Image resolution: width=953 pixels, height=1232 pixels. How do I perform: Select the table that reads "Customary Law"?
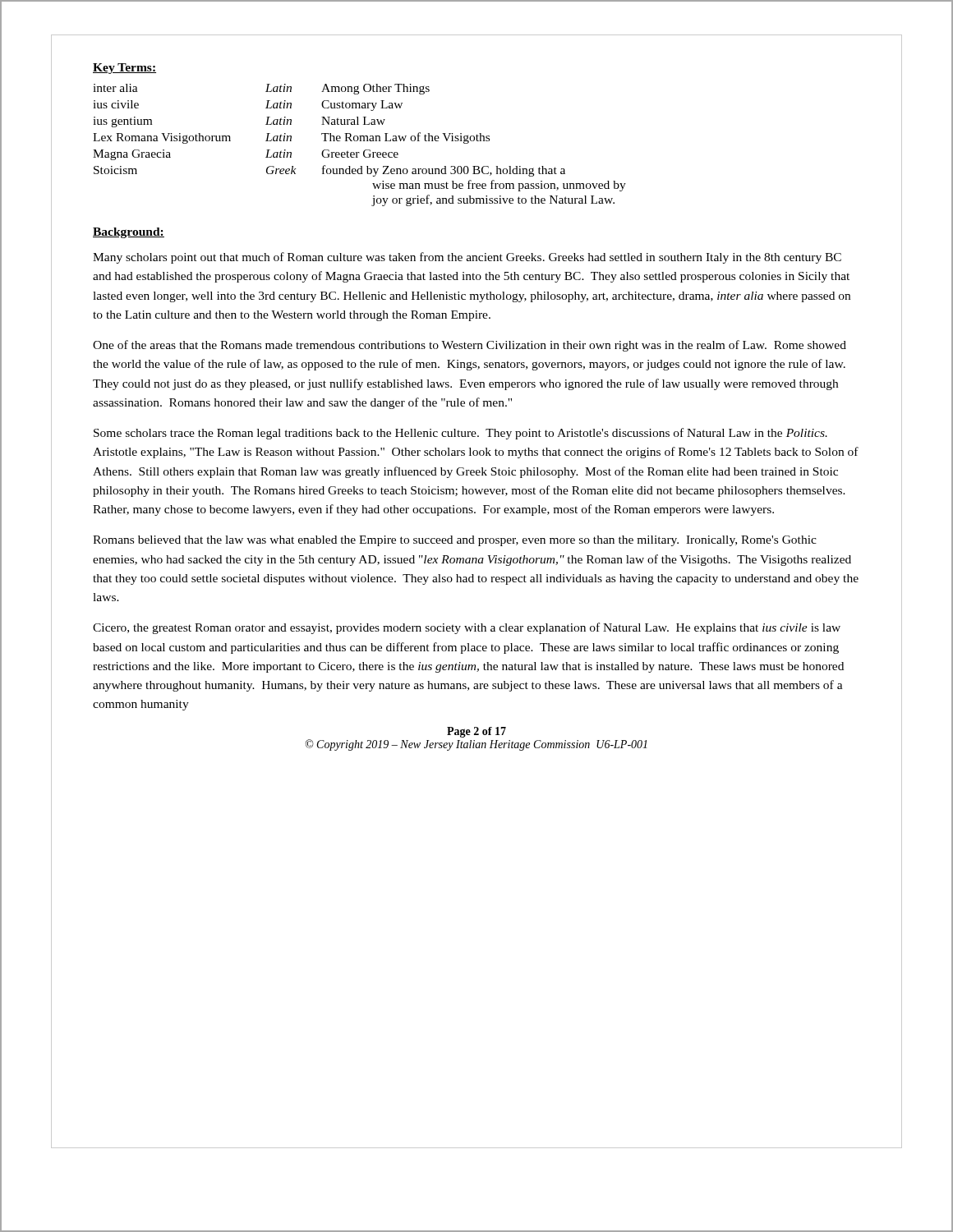476,134
